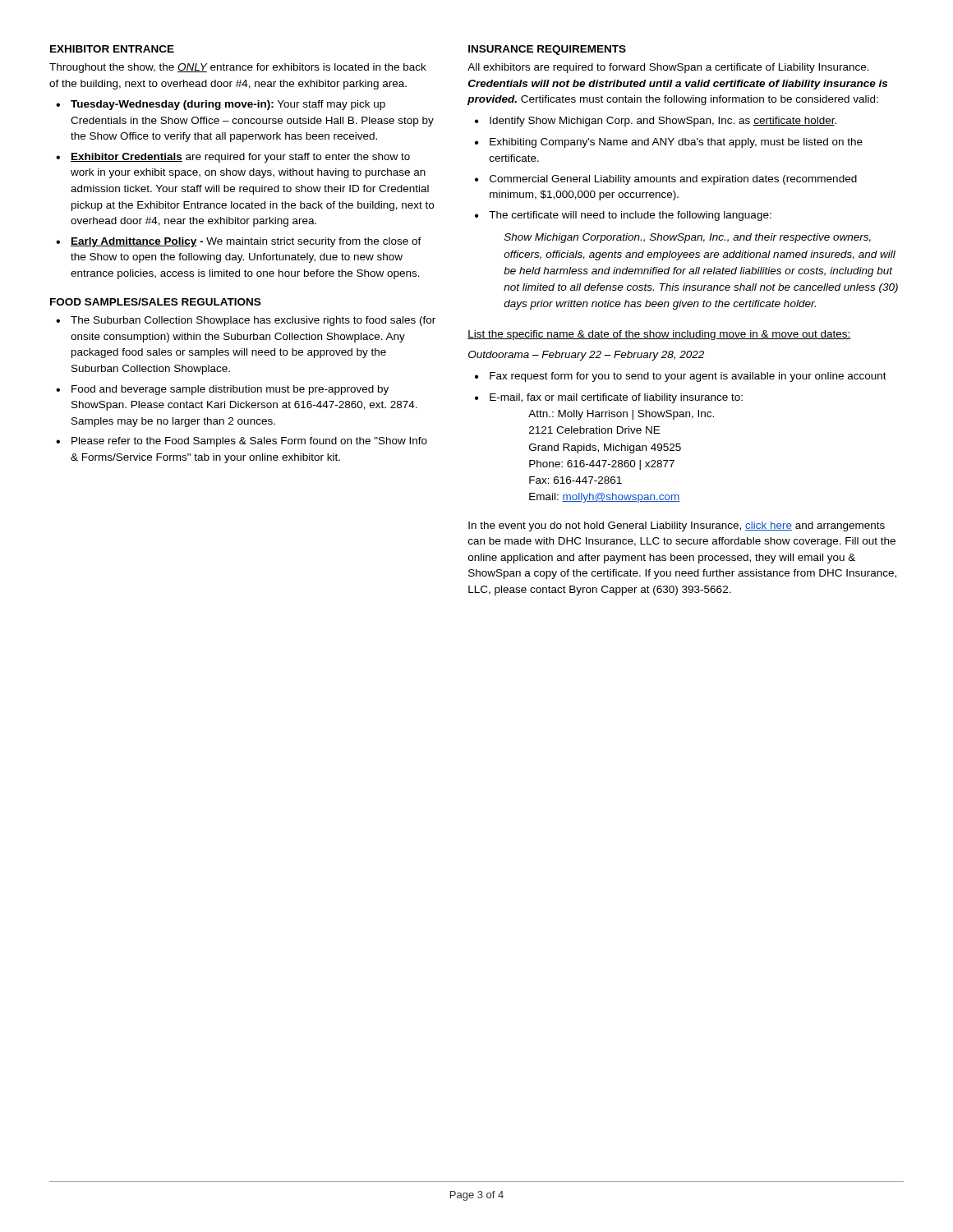The height and width of the screenshot is (1232, 953).
Task: Click on the region starting "Throughout the show,"
Action: point(238,75)
